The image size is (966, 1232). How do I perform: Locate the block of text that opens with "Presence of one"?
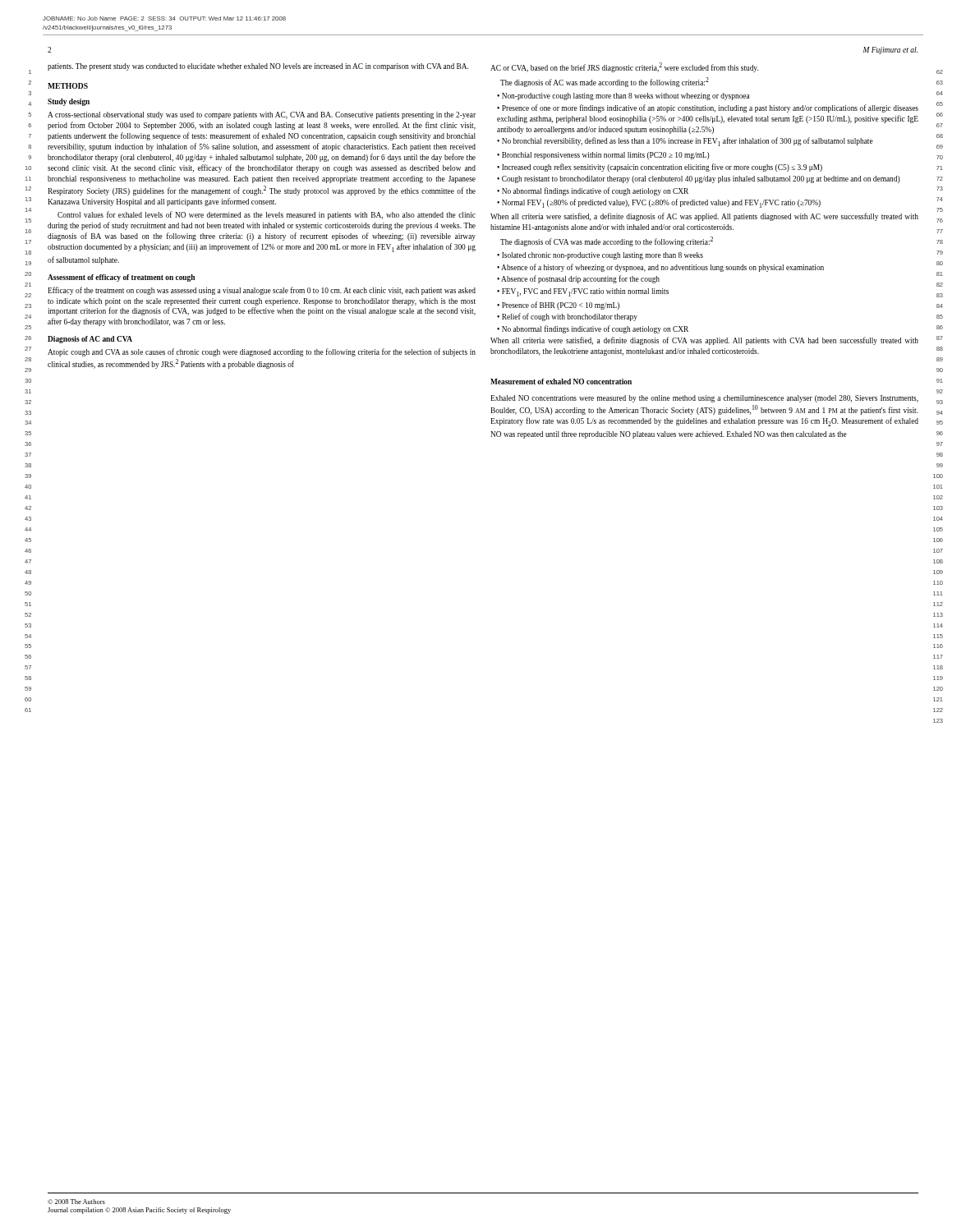point(708,119)
